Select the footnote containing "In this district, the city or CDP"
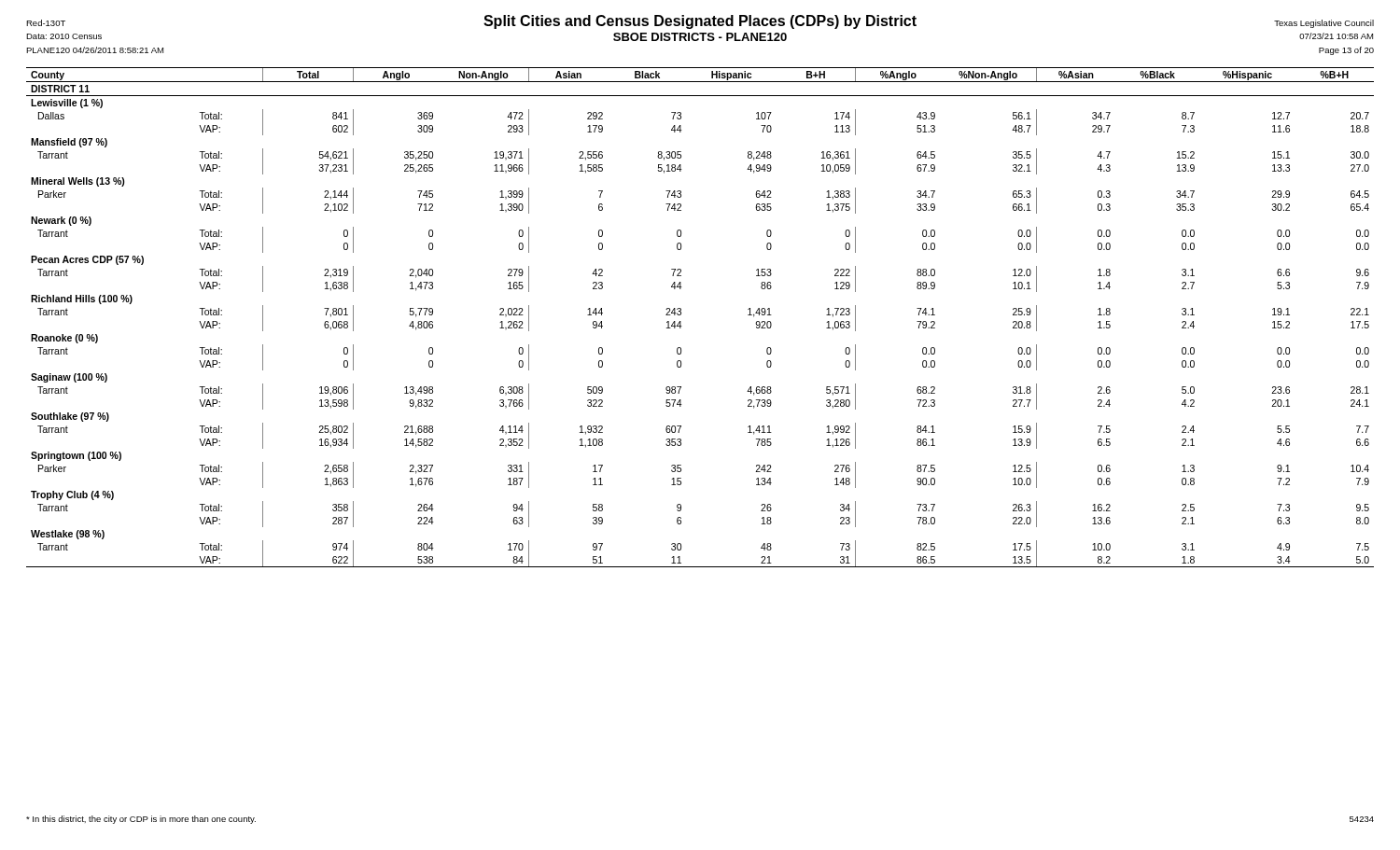1400x850 pixels. [141, 819]
